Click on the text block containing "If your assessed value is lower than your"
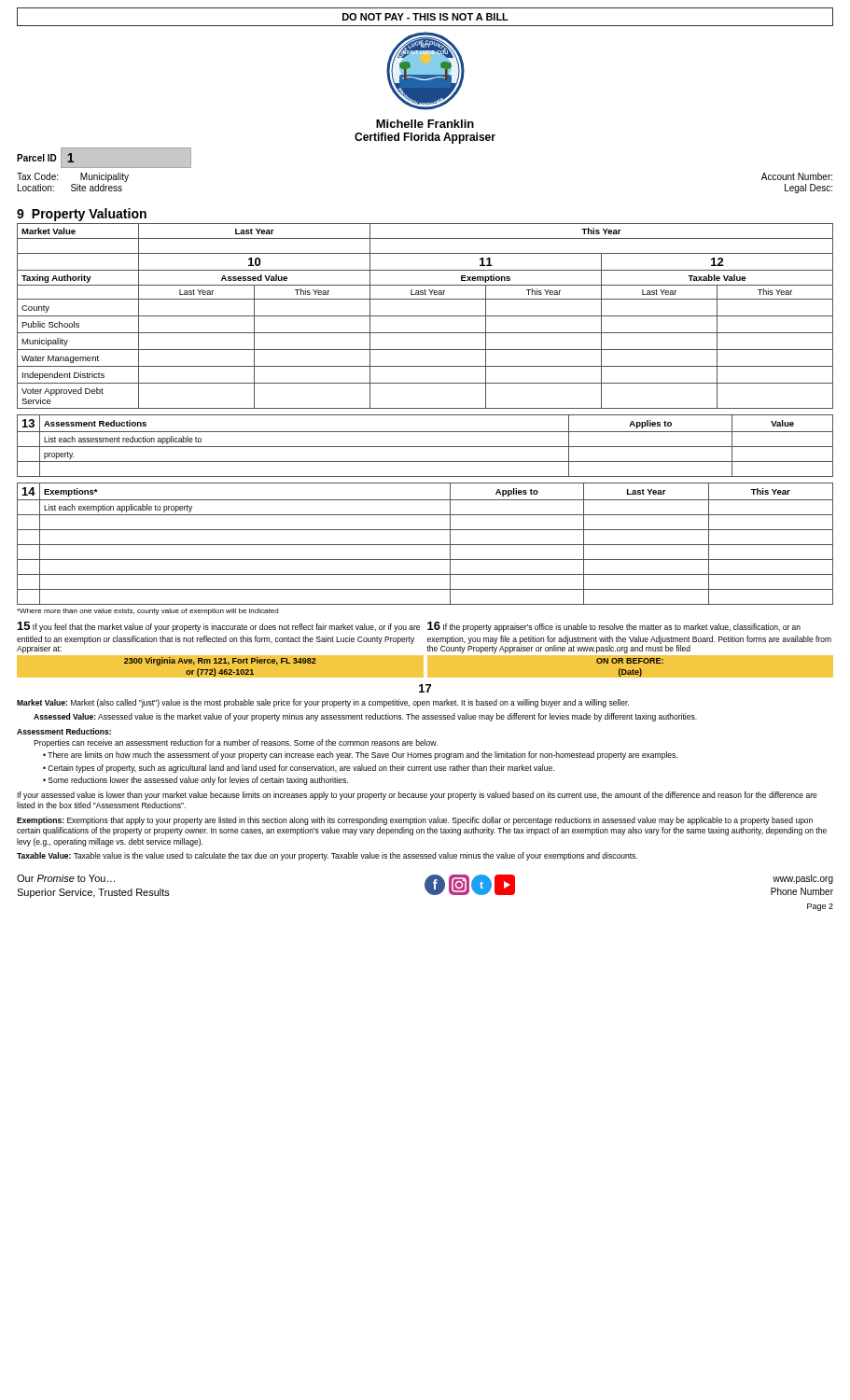Image resolution: width=850 pixels, height=1400 pixels. [417, 800]
